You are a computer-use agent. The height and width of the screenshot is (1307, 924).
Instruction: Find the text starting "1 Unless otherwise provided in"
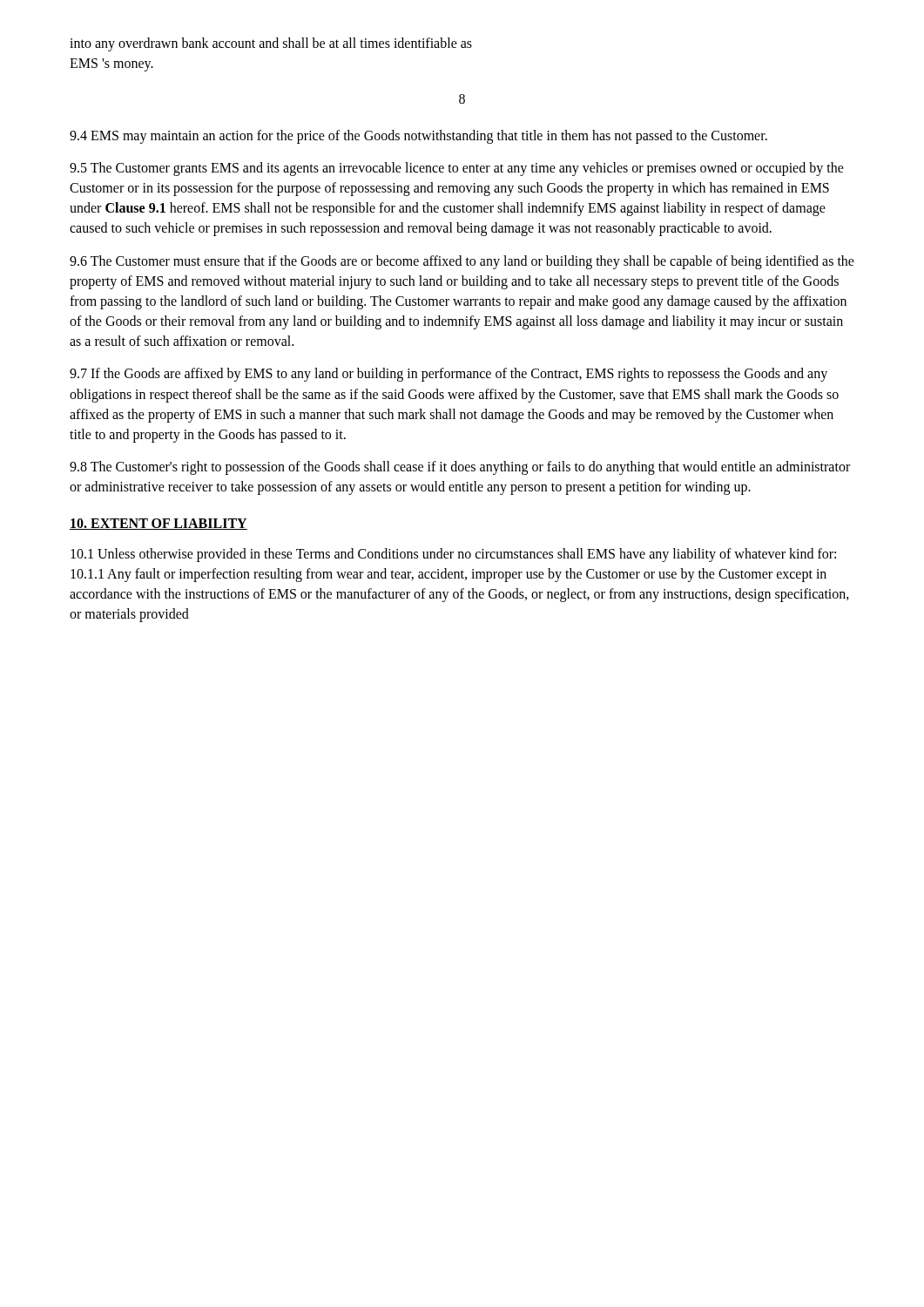click(x=460, y=584)
